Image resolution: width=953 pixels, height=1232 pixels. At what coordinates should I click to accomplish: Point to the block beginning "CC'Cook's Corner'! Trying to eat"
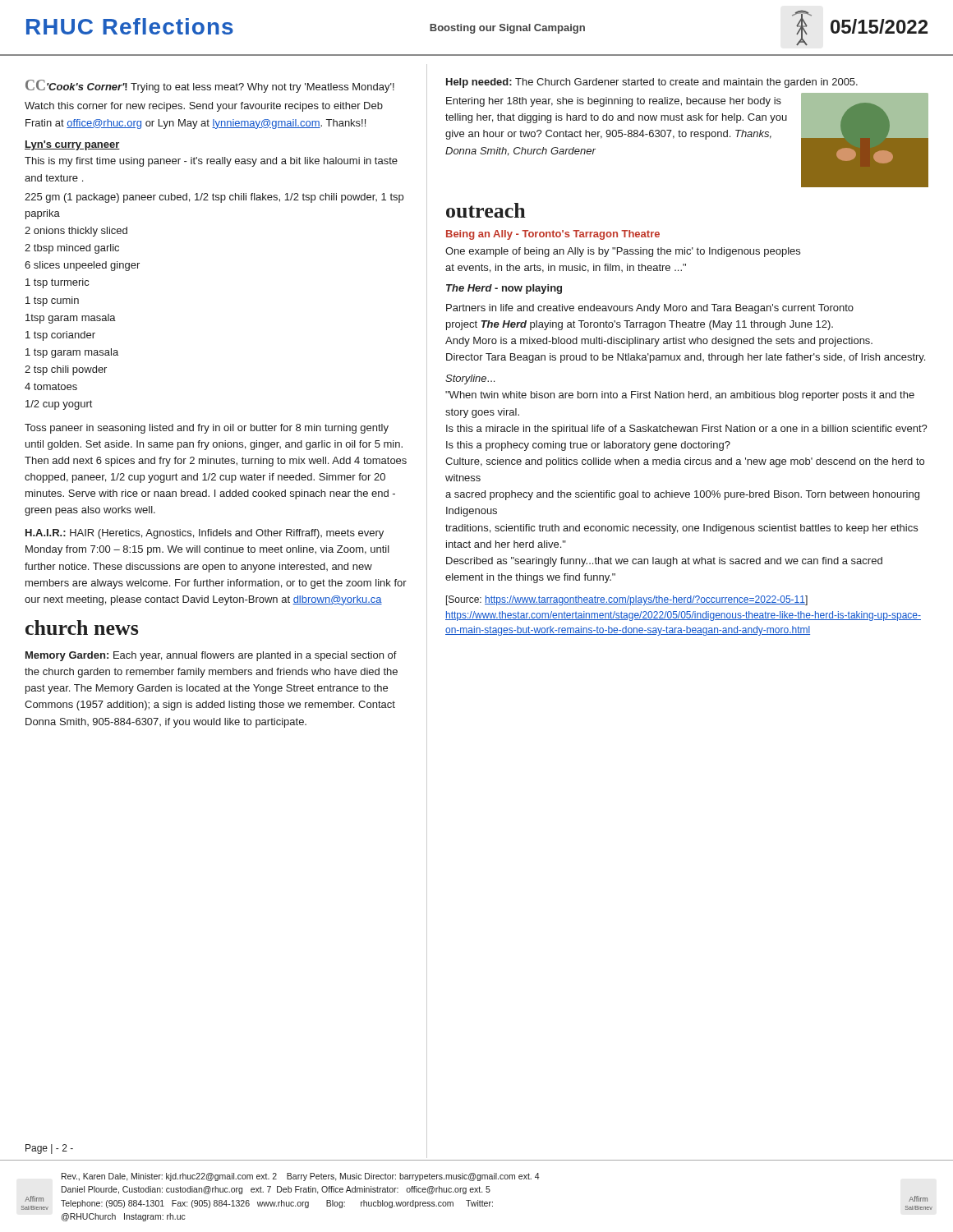(x=210, y=103)
